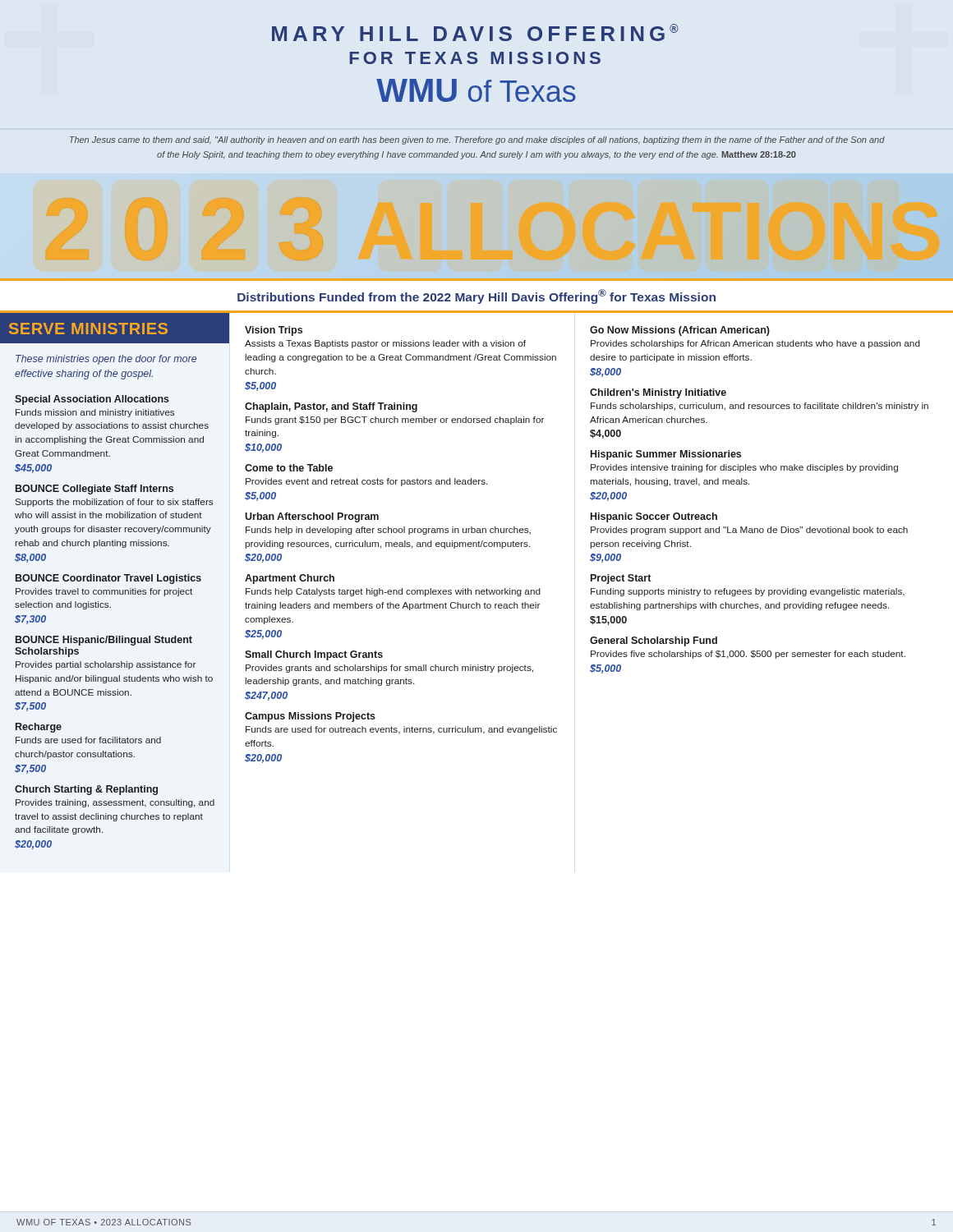Select the list item that says "Go Now Missions (African"
953x1232 pixels.
coord(764,351)
